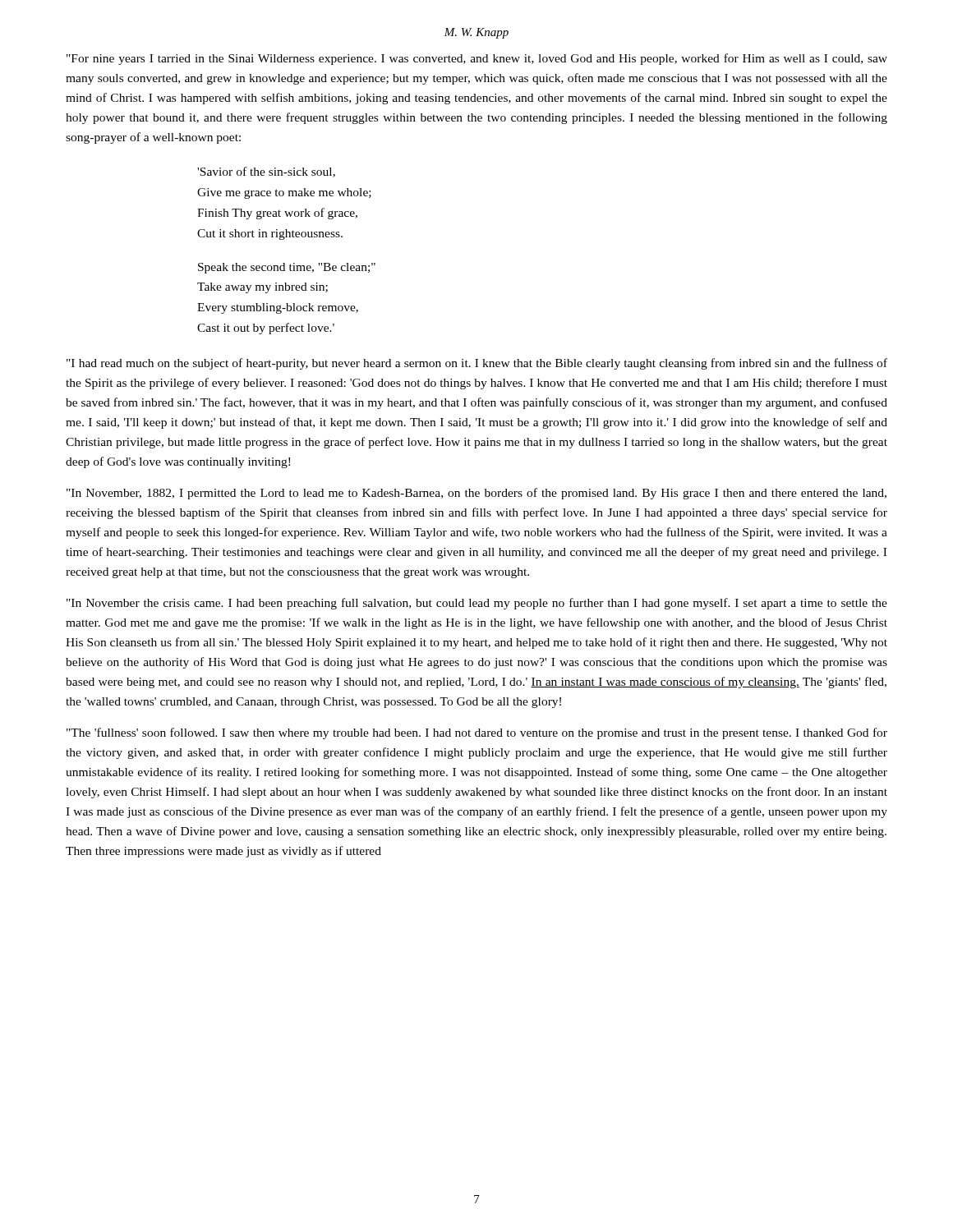This screenshot has height=1232, width=953.
Task: Click on the text block that says "'Savior of the sin-sick"
Action: tap(266, 172)
